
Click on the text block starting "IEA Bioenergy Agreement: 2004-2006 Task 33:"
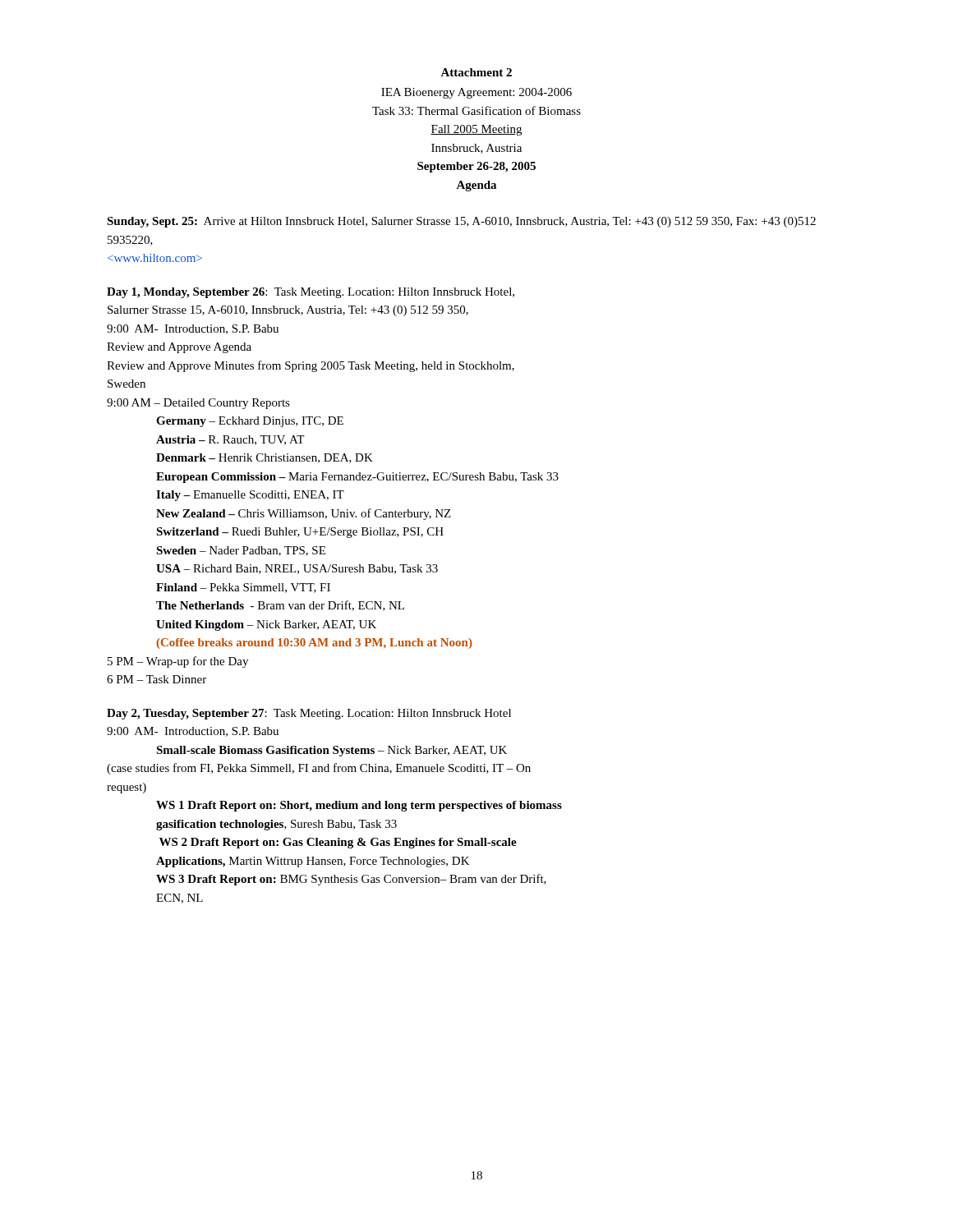pyautogui.click(x=476, y=138)
